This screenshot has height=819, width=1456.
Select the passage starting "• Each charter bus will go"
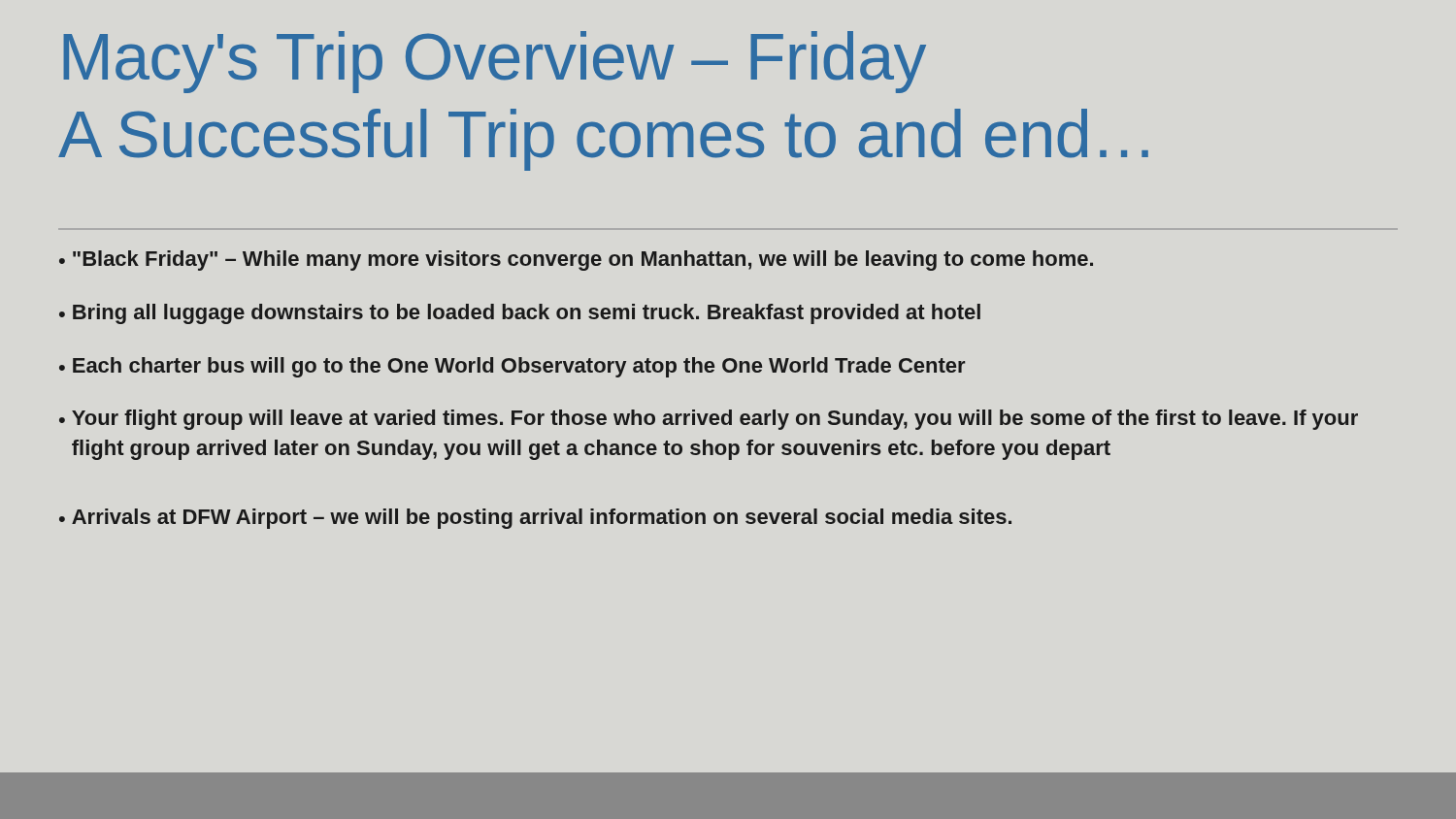click(x=512, y=367)
